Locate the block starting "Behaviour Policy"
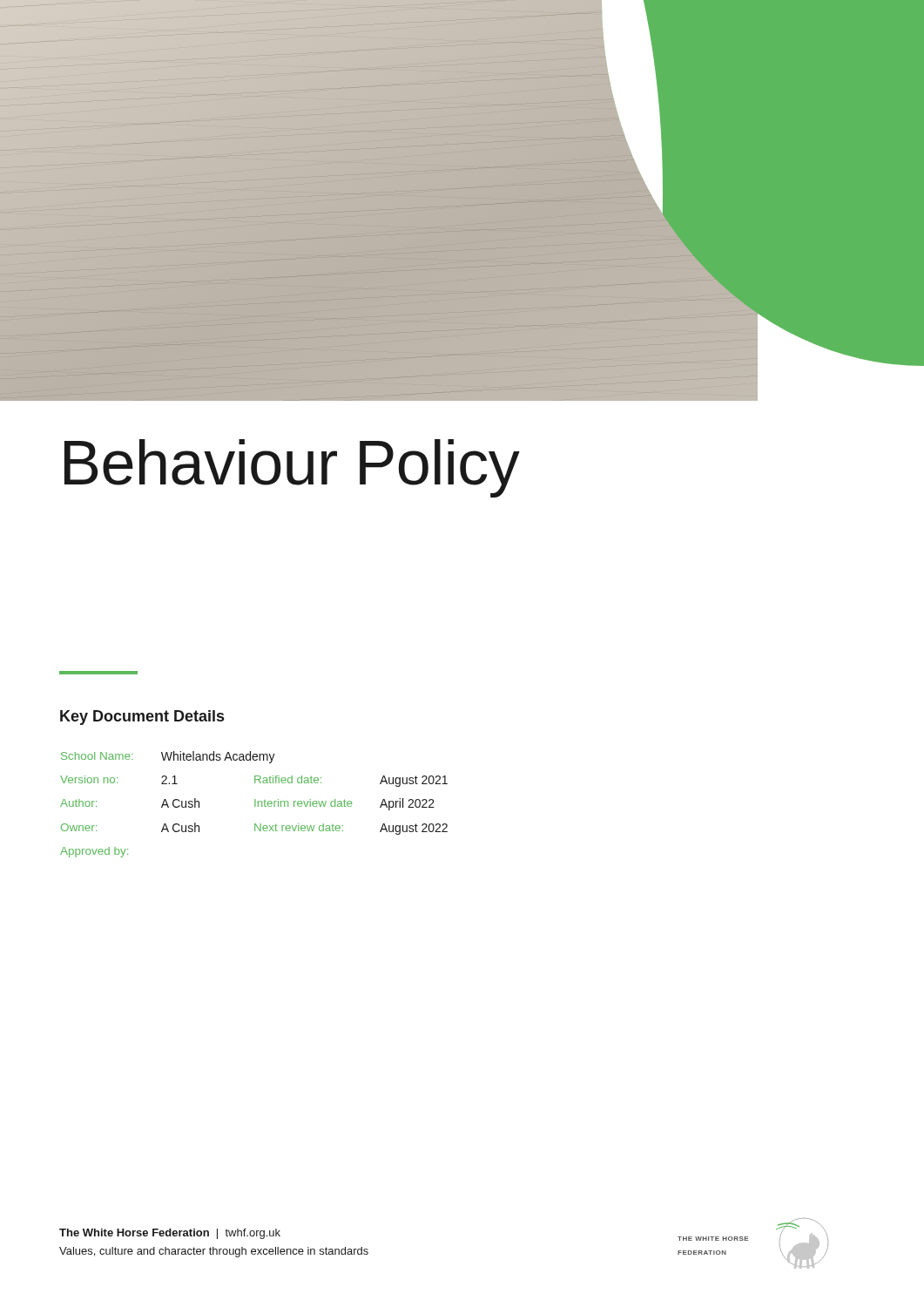 (x=289, y=463)
